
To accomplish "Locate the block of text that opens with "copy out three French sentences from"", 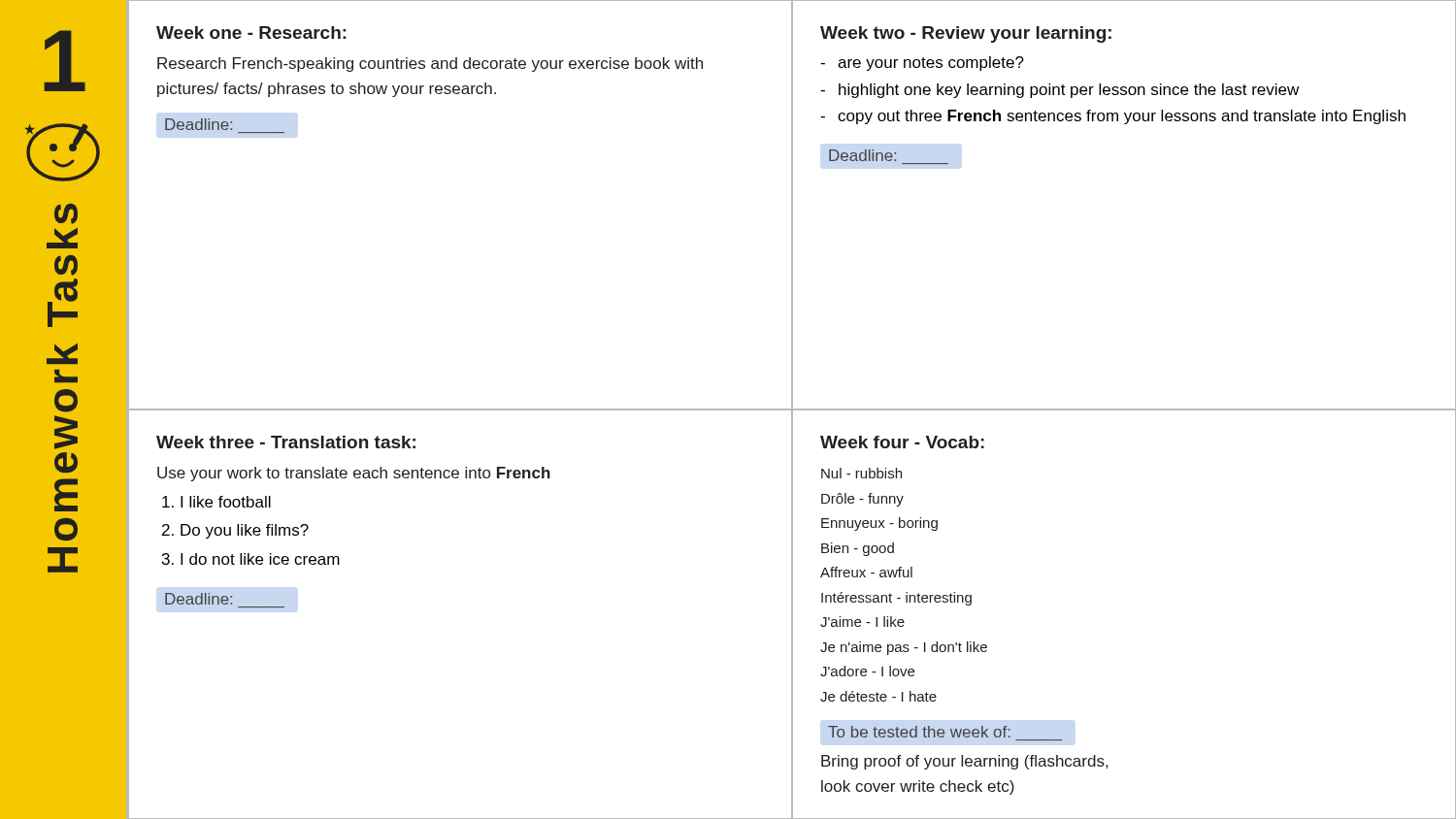I will (x=1122, y=116).
